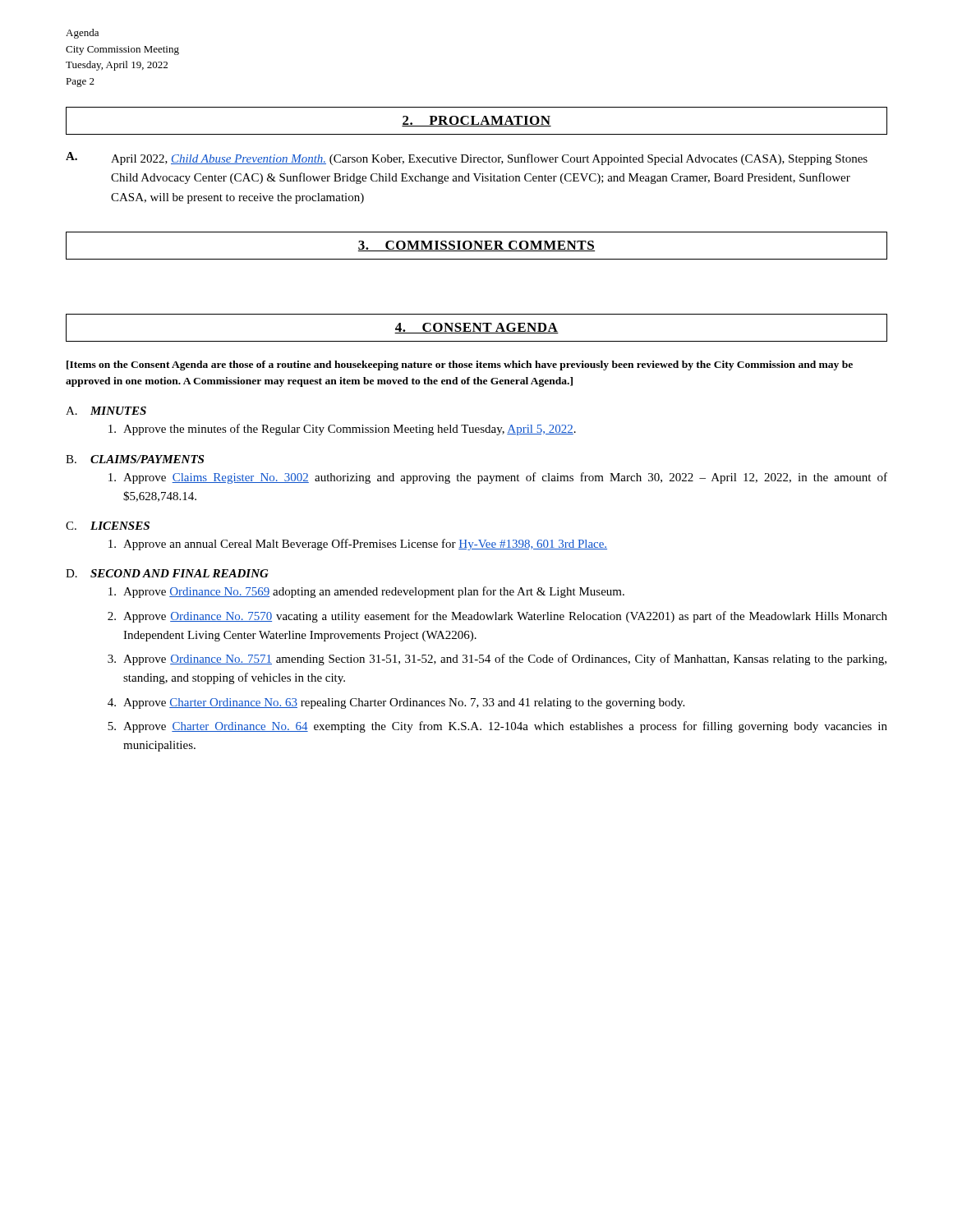Locate the block starting "4. CONSENT AGENDA"
The image size is (953, 1232).
pyautogui.click(x=476, y=327)
